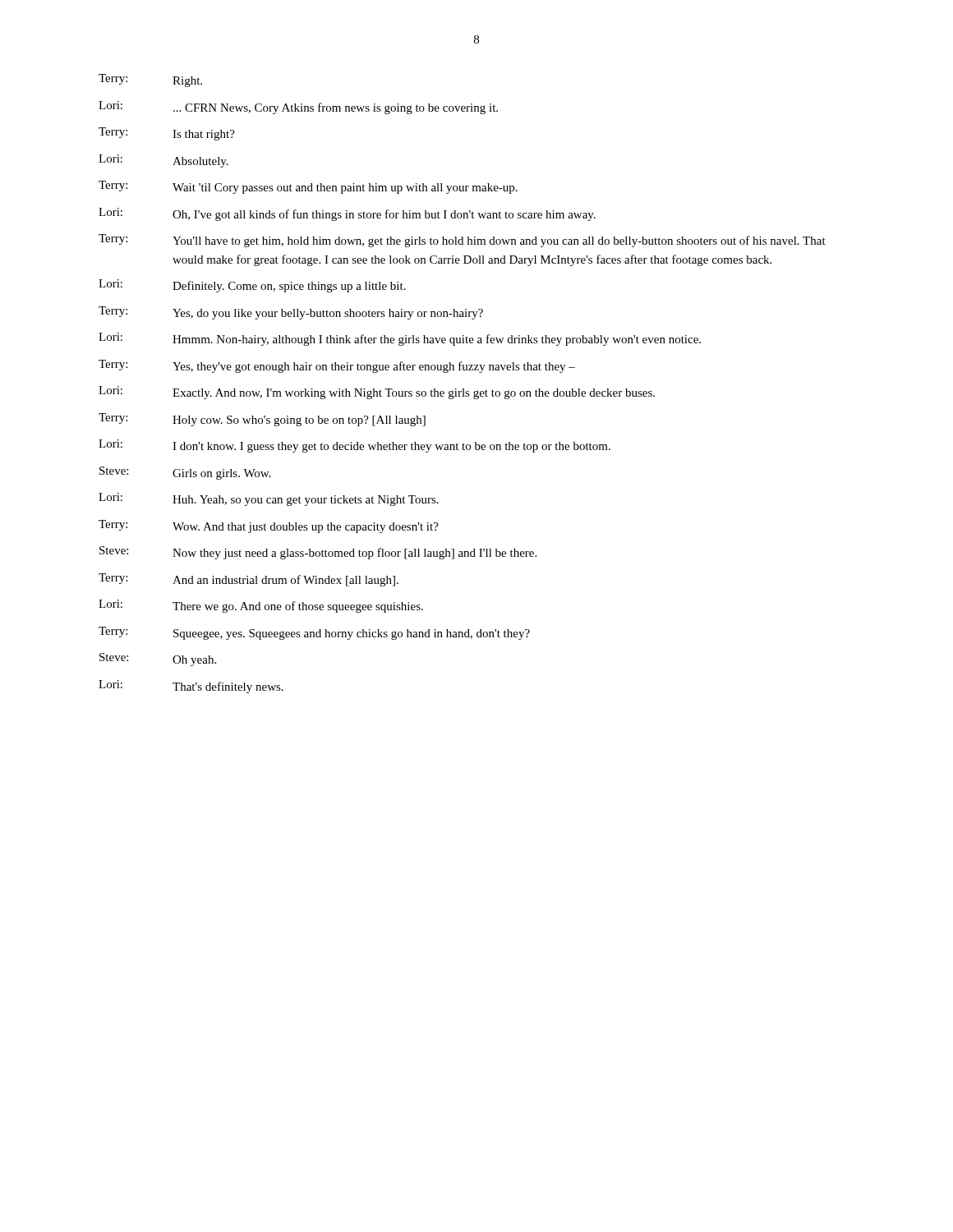Select the list item containing "Lori: Exactly. And now, I'm"
This screenshot has height=1232, width=953.
coord(476,393)
